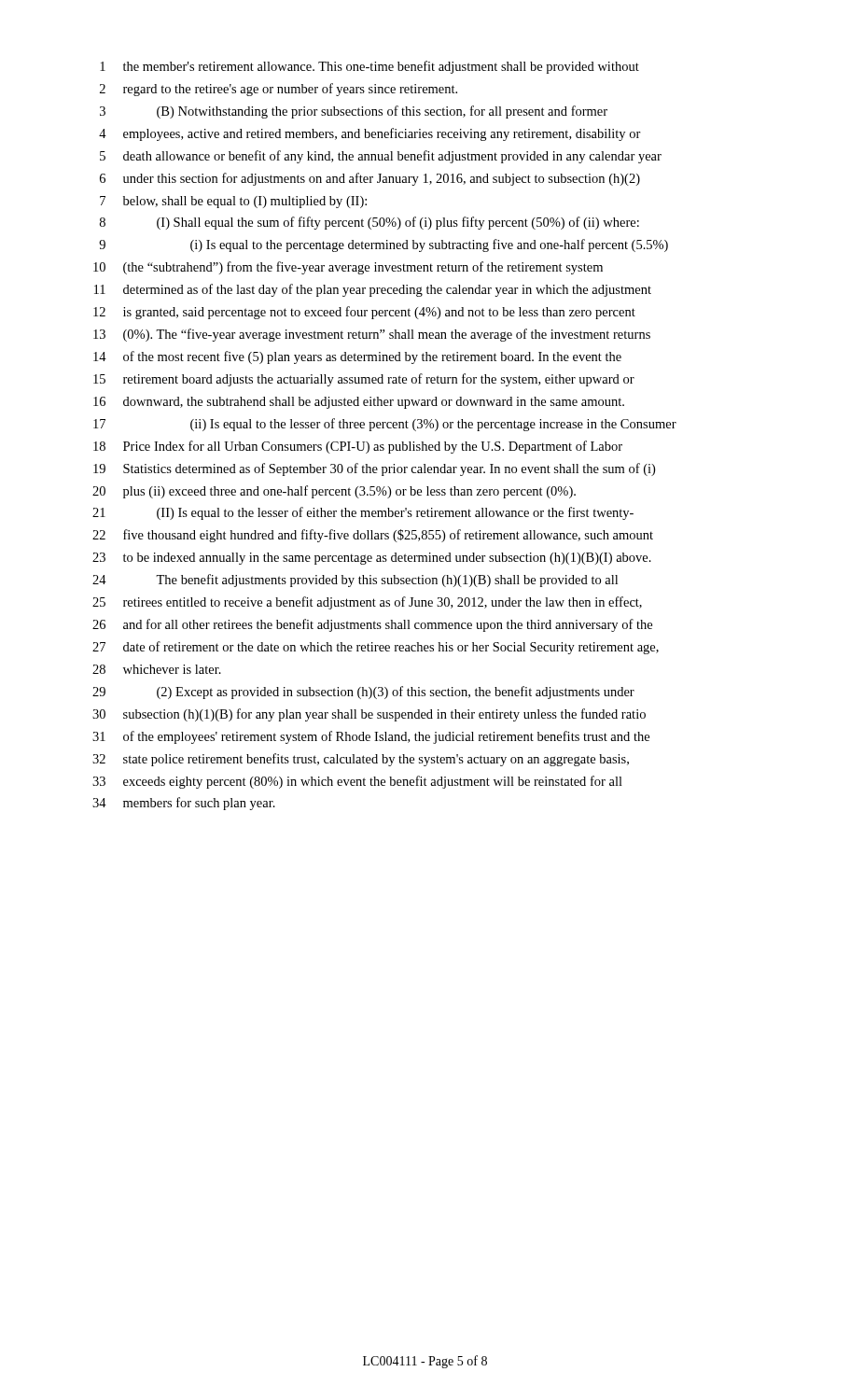Locate the block of text that opens with "8 (I) Shall equal"
Image resolution: width=850 pixels, height=1400 pixels.
pyautogui.click(x=425, y=223)
